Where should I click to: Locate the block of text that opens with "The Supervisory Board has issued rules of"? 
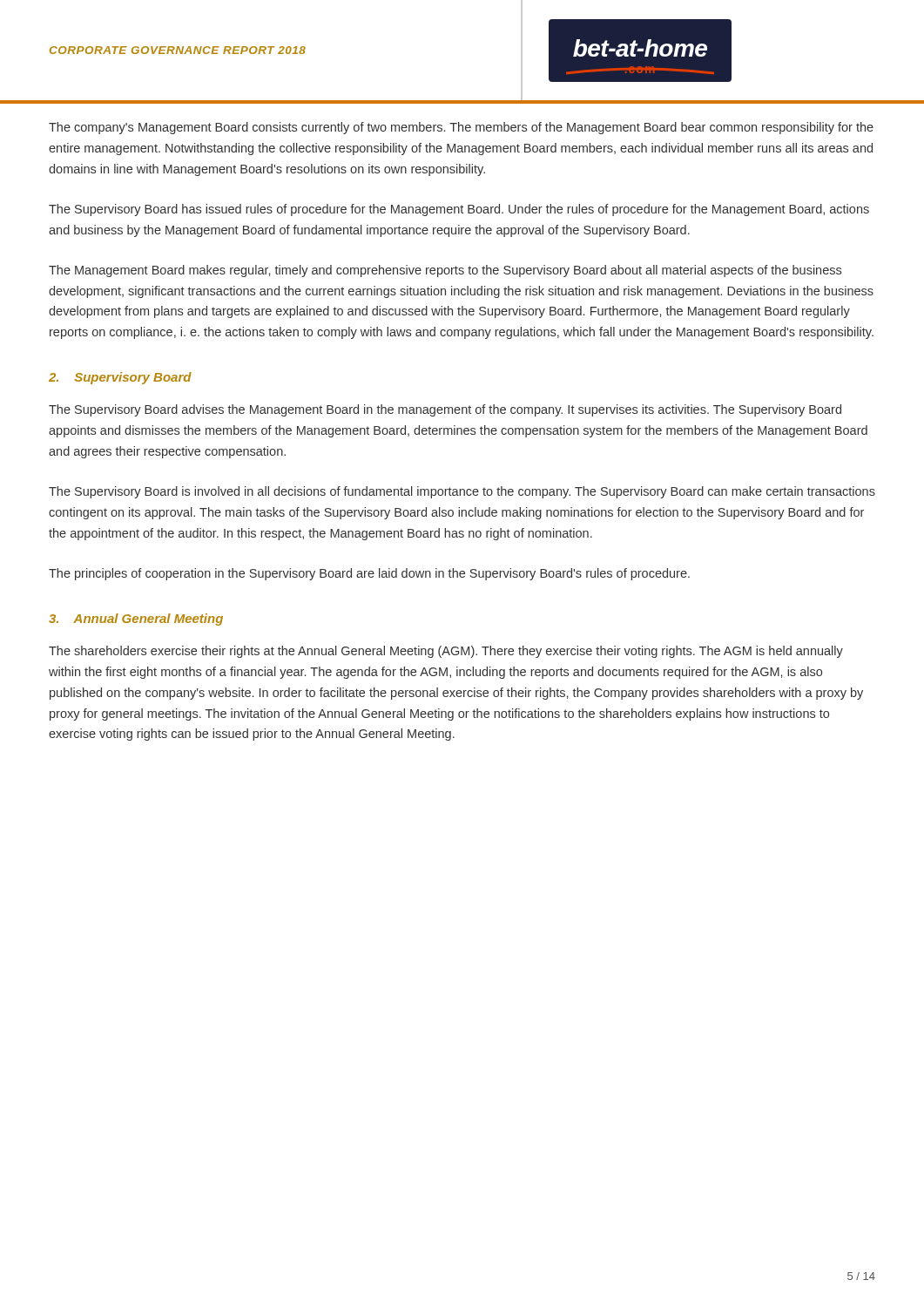[x=459, y=219]
